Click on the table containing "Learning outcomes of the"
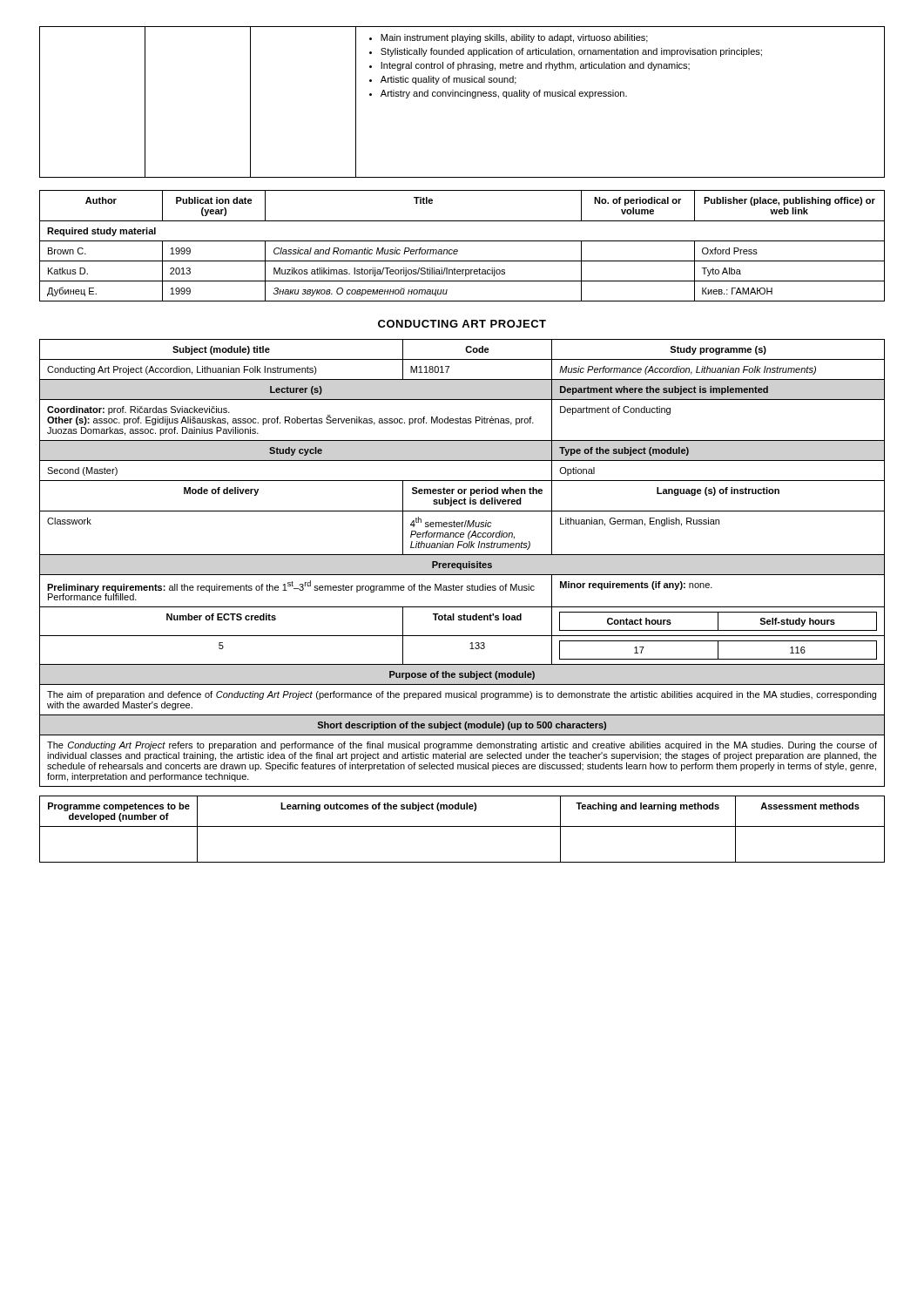The width and height of the screenshot is (924, 1307). click(462, 829)
